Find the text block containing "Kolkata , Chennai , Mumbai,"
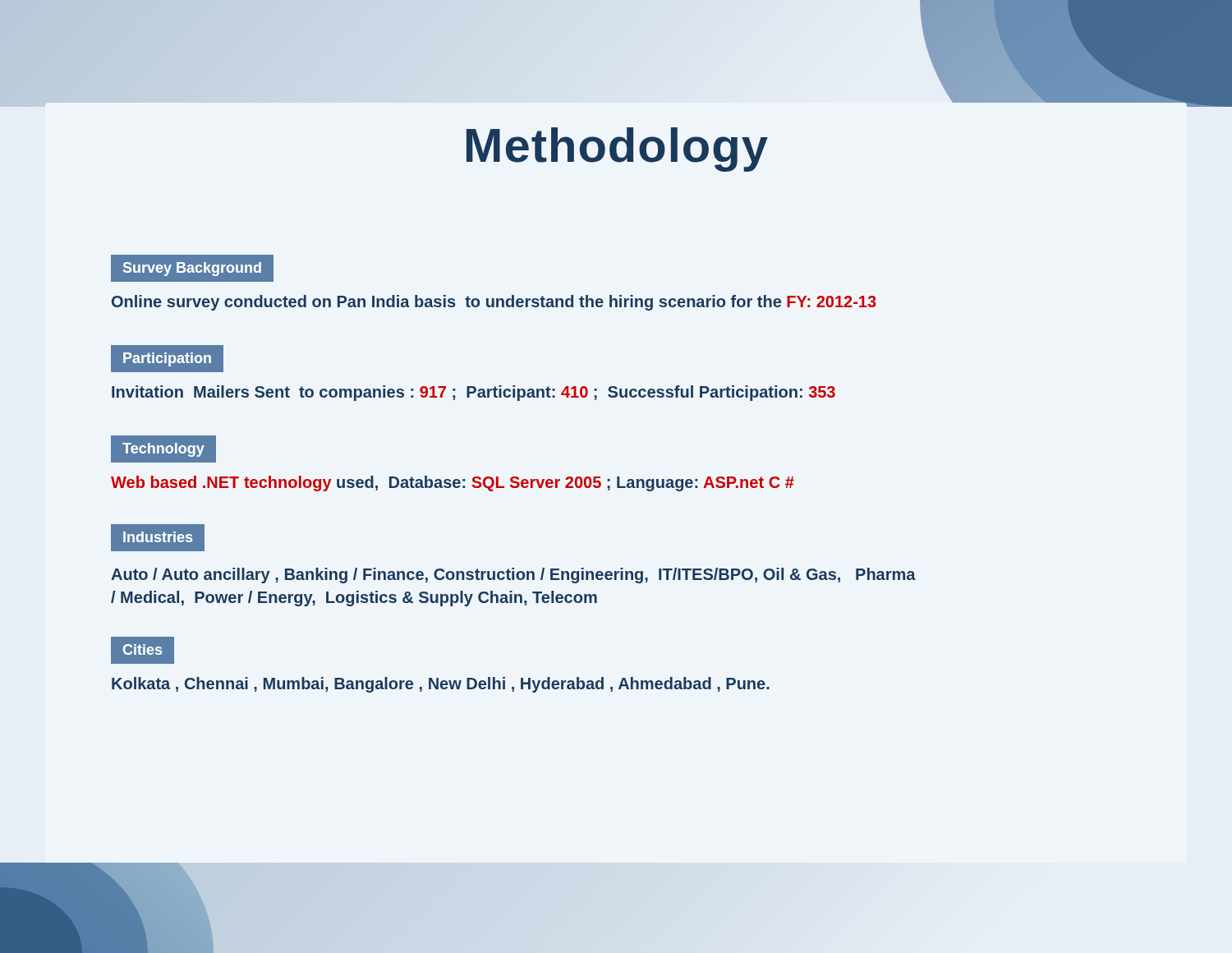The image size is (1232, 953). coord(441,684)
